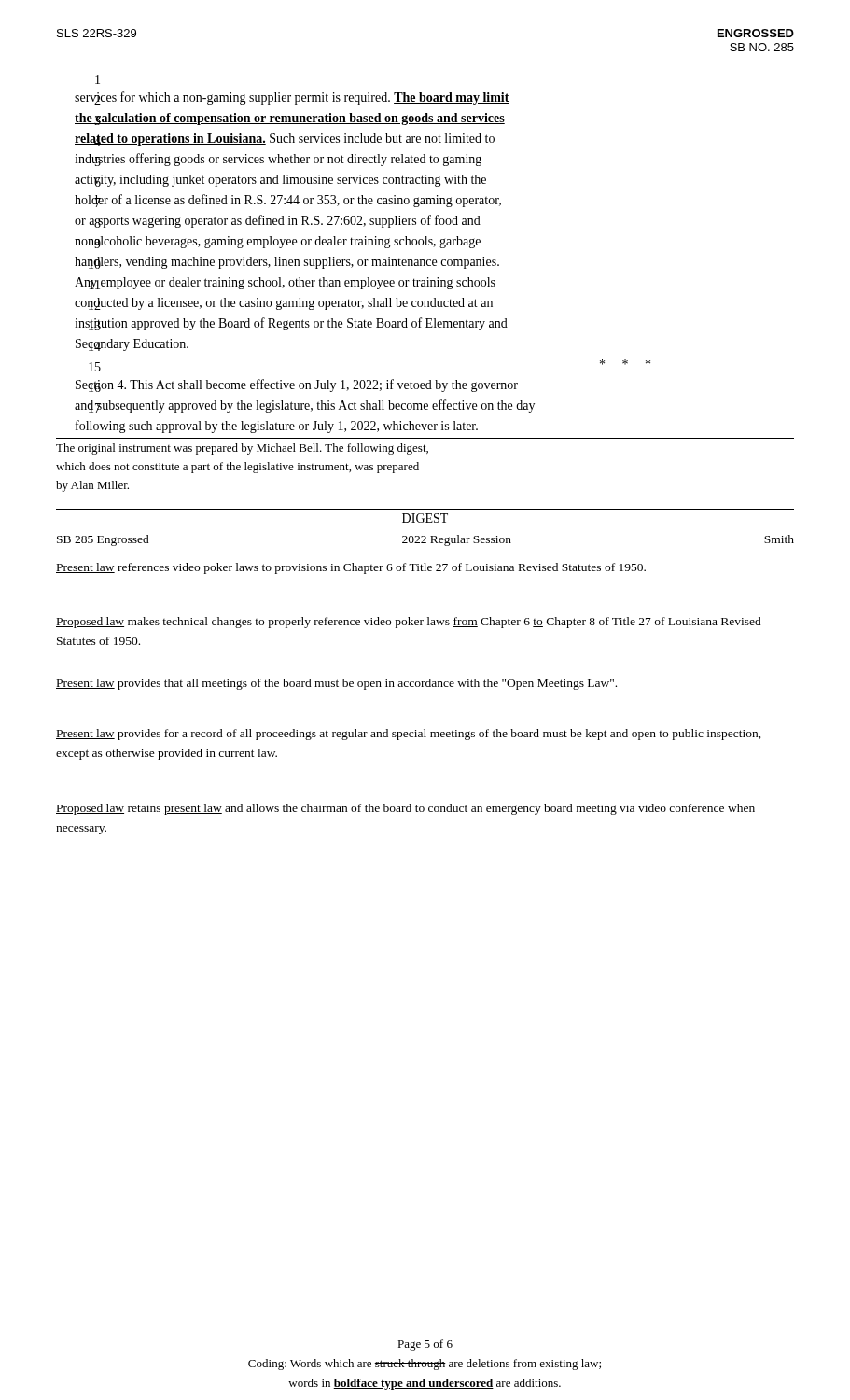
Task: Point to the block beginning "7 or a"
Action: pyautogui.click(x=401, y=214)
